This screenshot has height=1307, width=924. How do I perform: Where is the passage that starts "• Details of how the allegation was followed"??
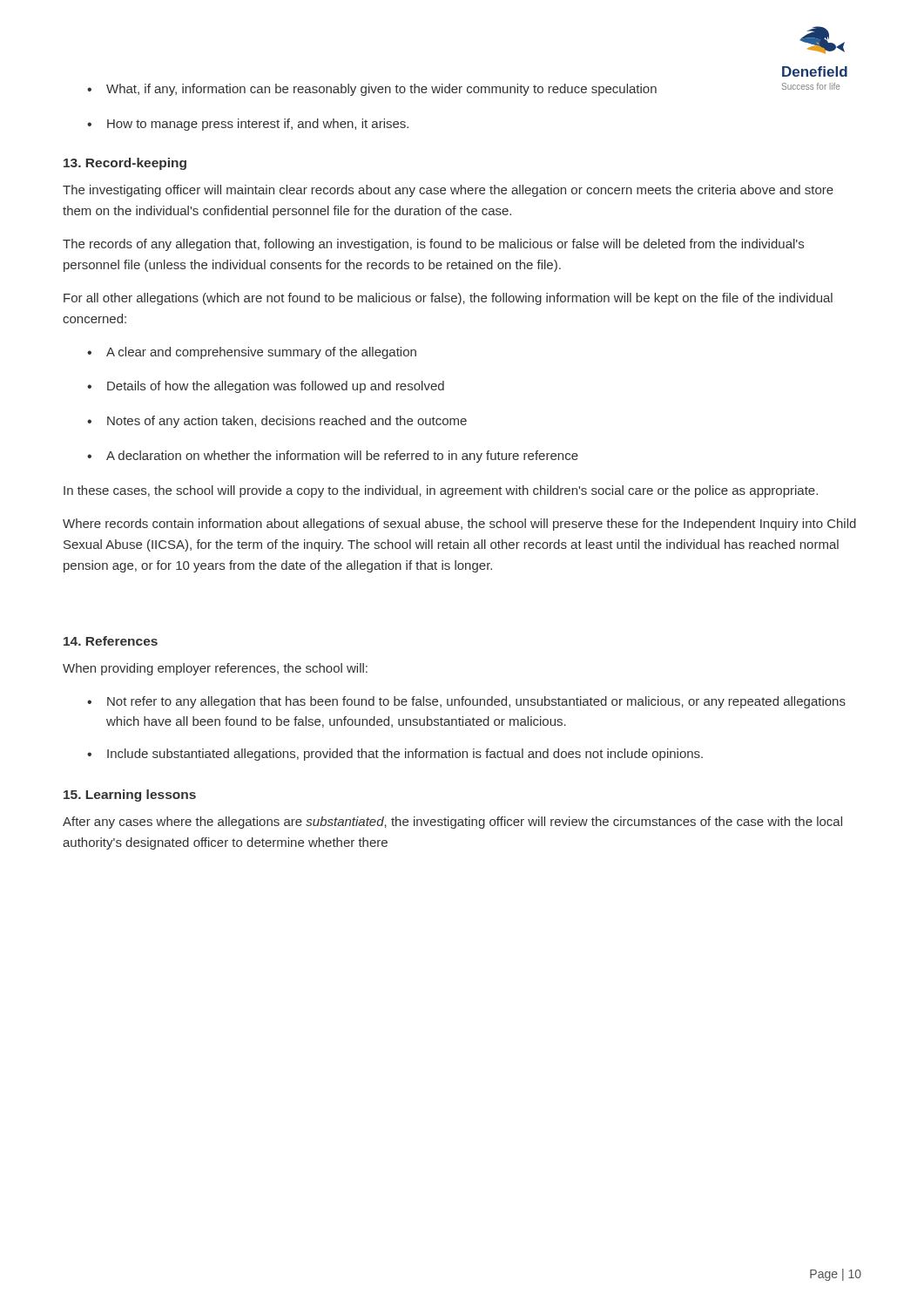click(x=266, y=387)
